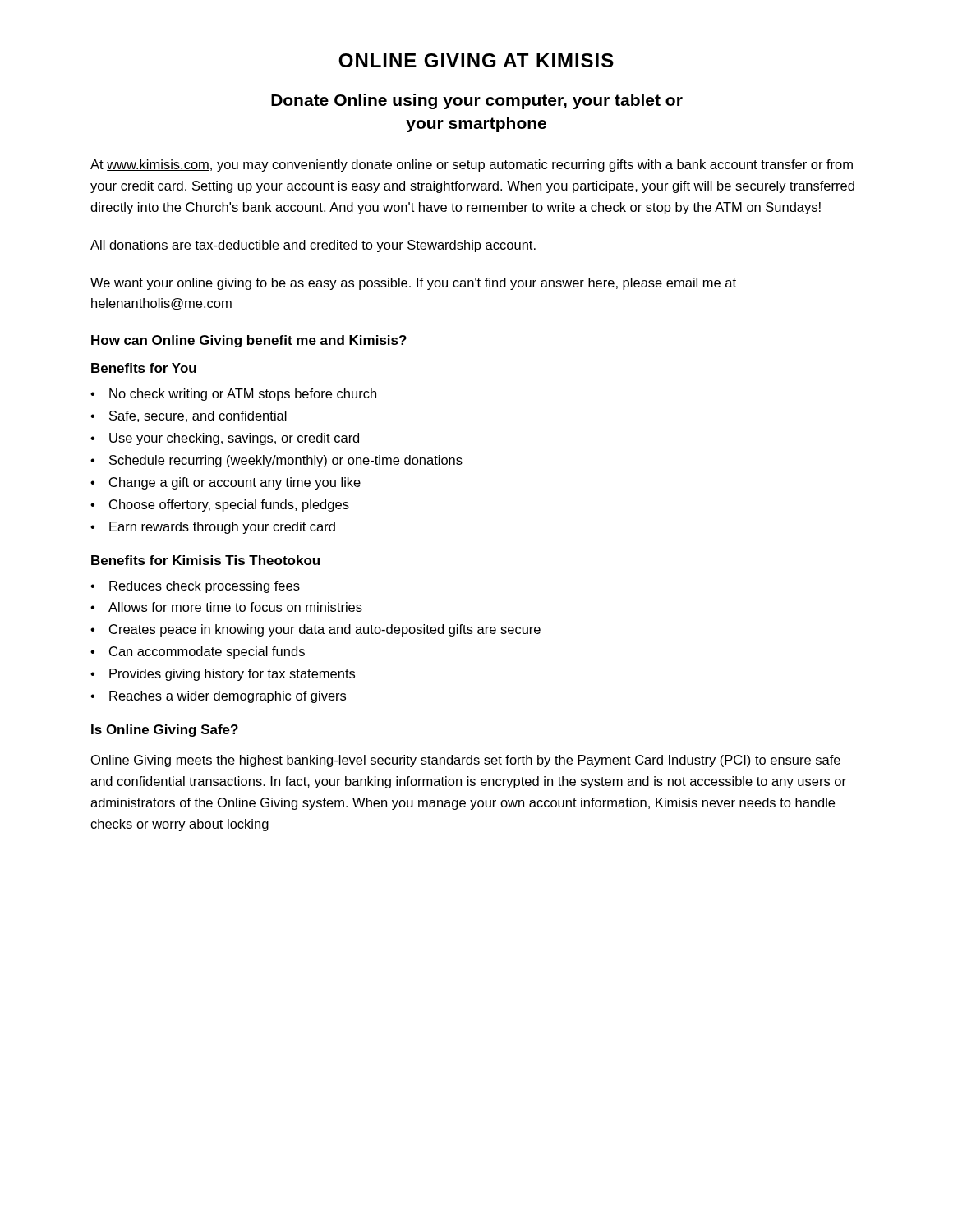Select the list item that says "•Change a gift or"
Screen dimensions: 1232x953
click(x=226, y=483)
